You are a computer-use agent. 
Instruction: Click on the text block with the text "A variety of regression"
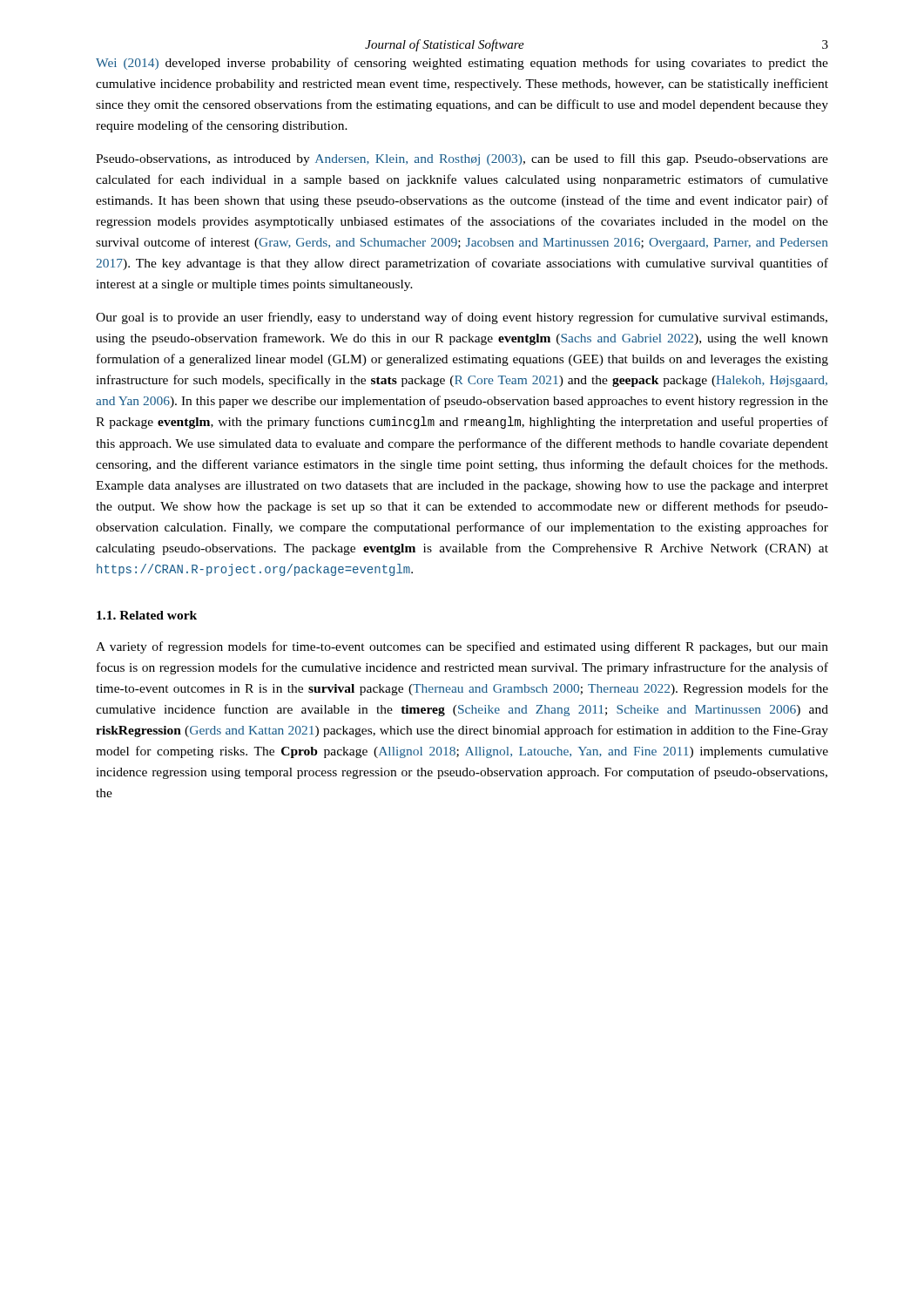tap(462, 720)
